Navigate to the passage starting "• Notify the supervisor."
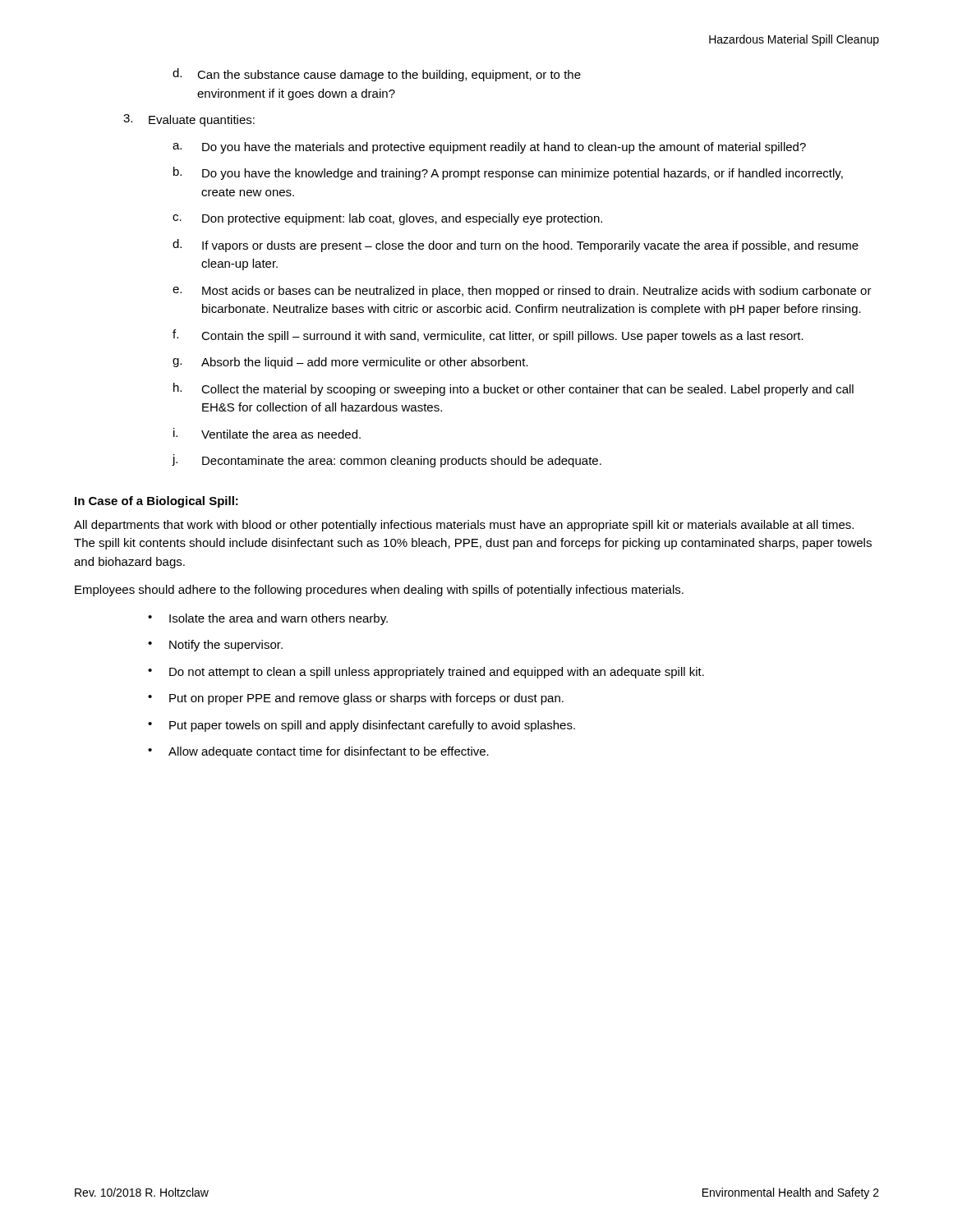Screen dimensions: 1232x953 [215, 646]
